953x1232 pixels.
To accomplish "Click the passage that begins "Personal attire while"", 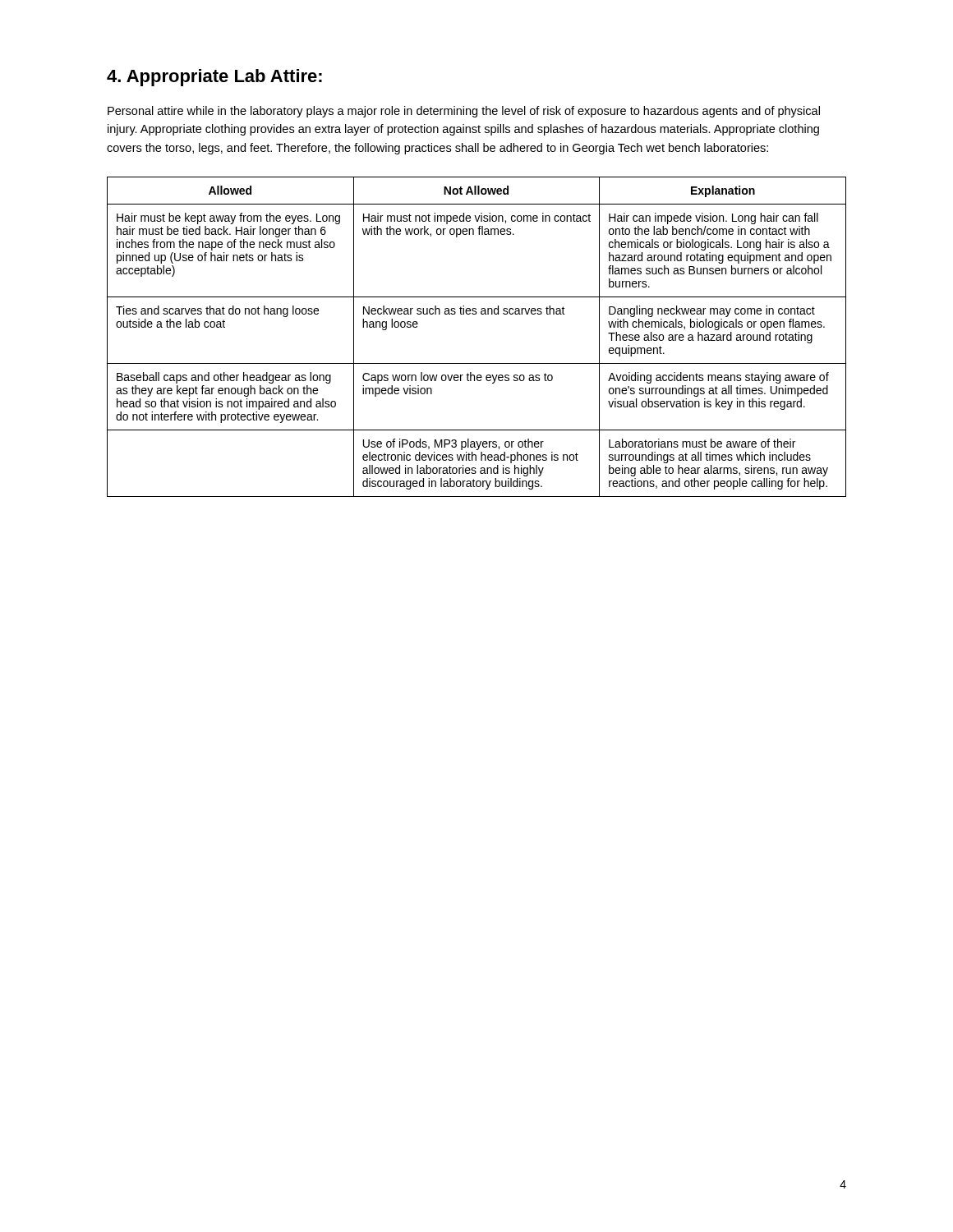I will point(464,129).
